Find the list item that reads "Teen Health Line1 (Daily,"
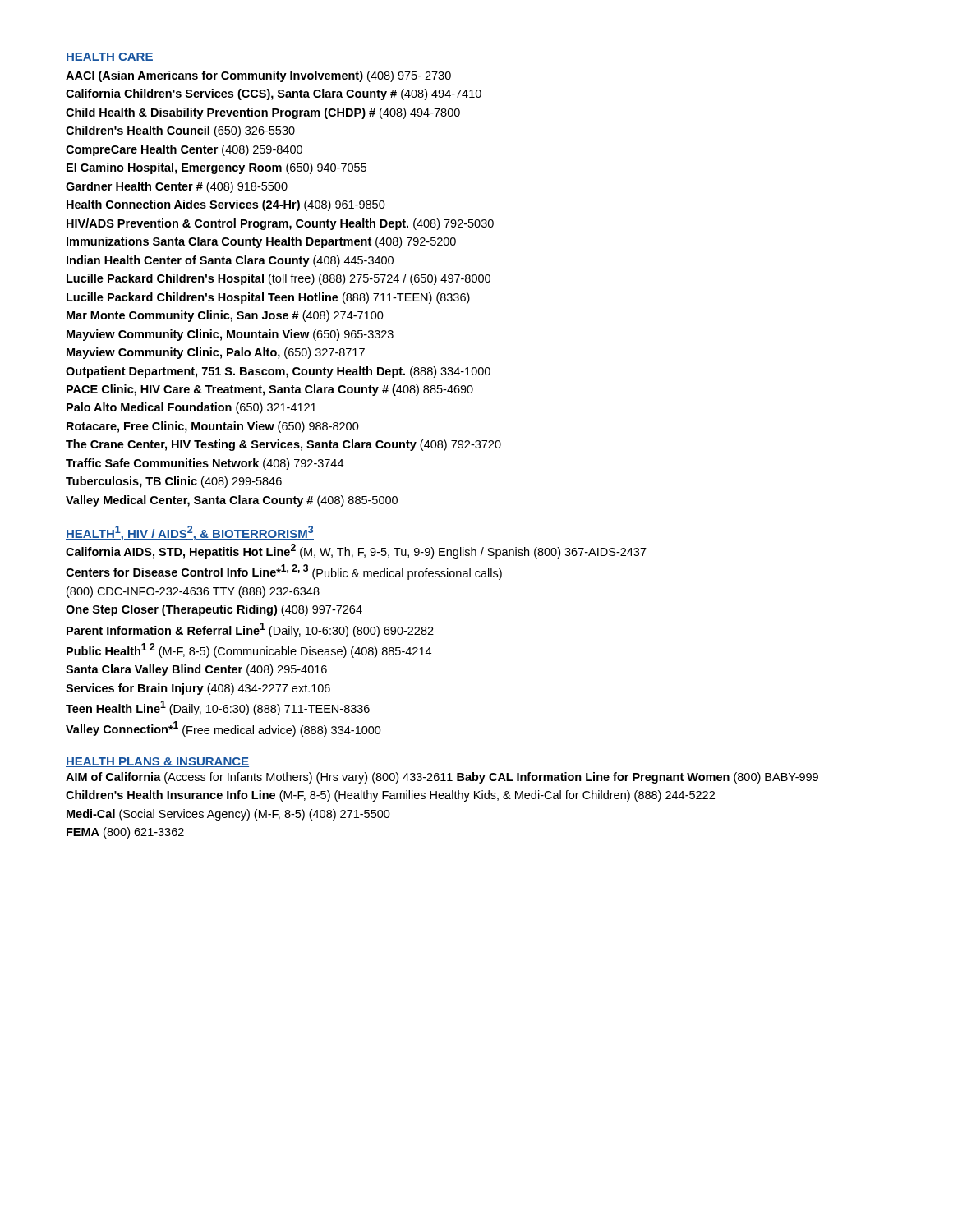 pos(218,707)
